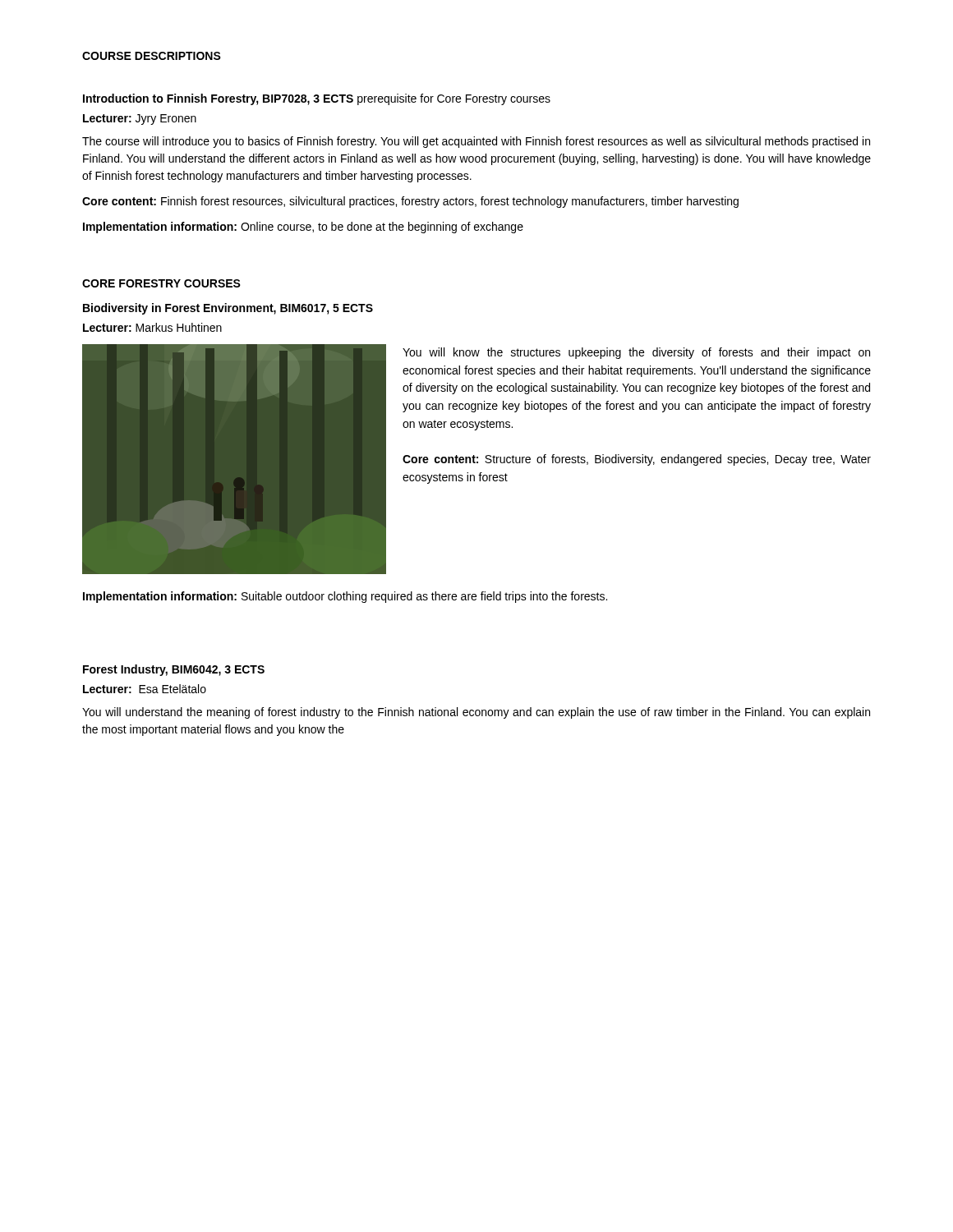The height and width of the screenshot is (1232, 953).
Task: Select the text containing "Lecturer: Markus Huhtinen"
Action: coord(152,328)
